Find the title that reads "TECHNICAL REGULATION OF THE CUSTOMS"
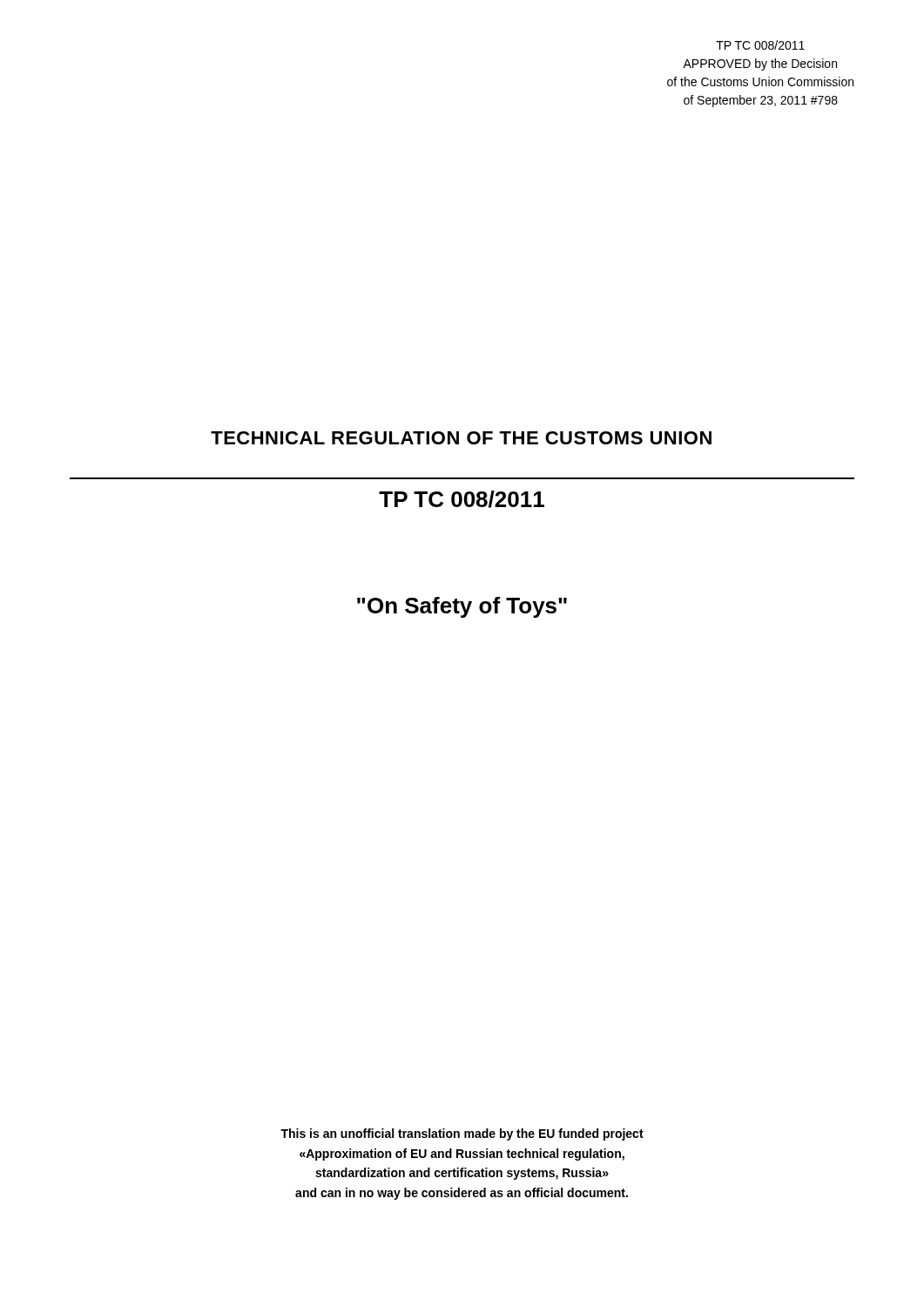Viewport: 924px width, 1307px height. click(462, 438)
